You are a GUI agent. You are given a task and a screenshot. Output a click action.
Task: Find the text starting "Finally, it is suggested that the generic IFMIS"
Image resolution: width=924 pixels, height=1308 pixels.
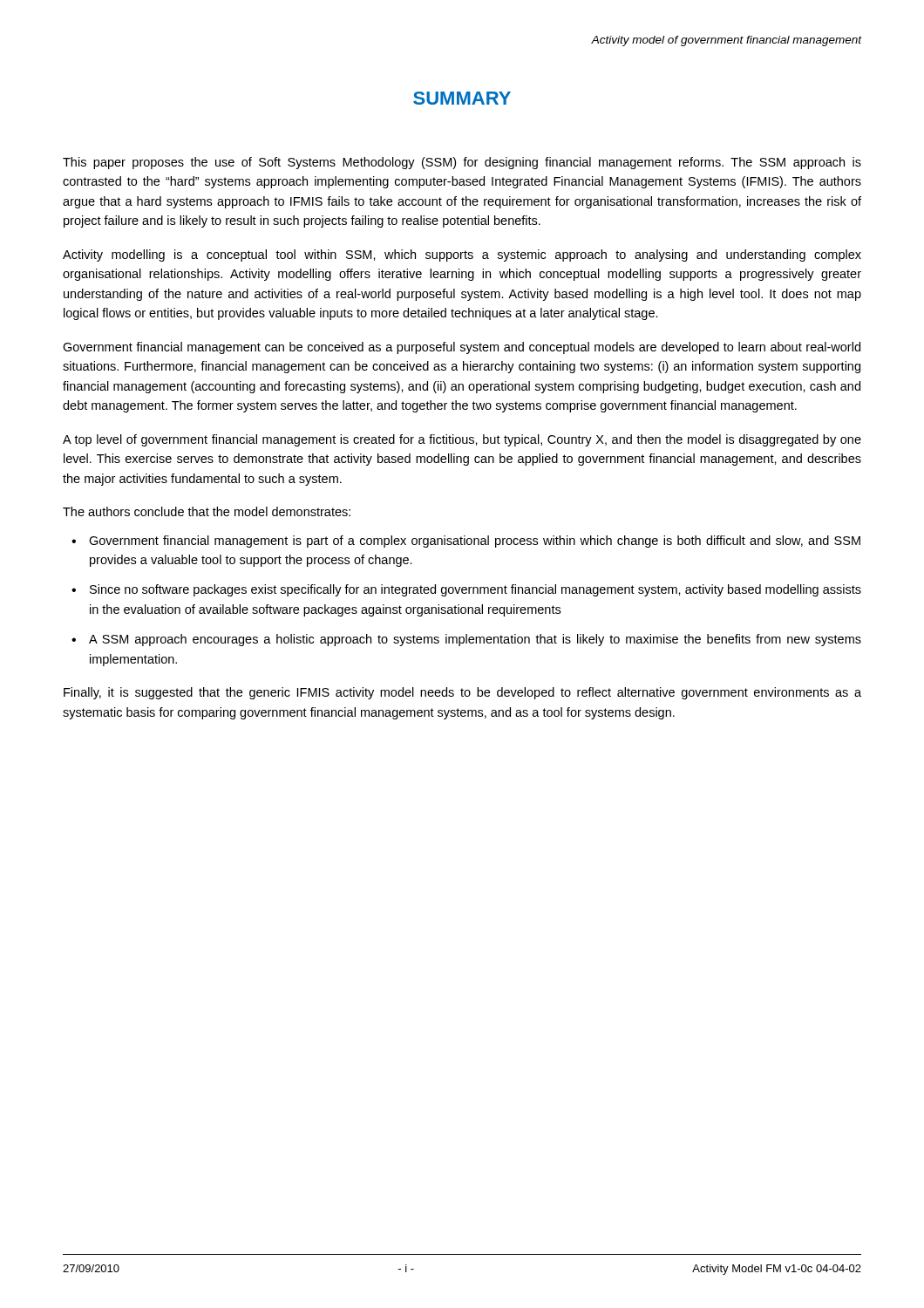coord(462,702)
